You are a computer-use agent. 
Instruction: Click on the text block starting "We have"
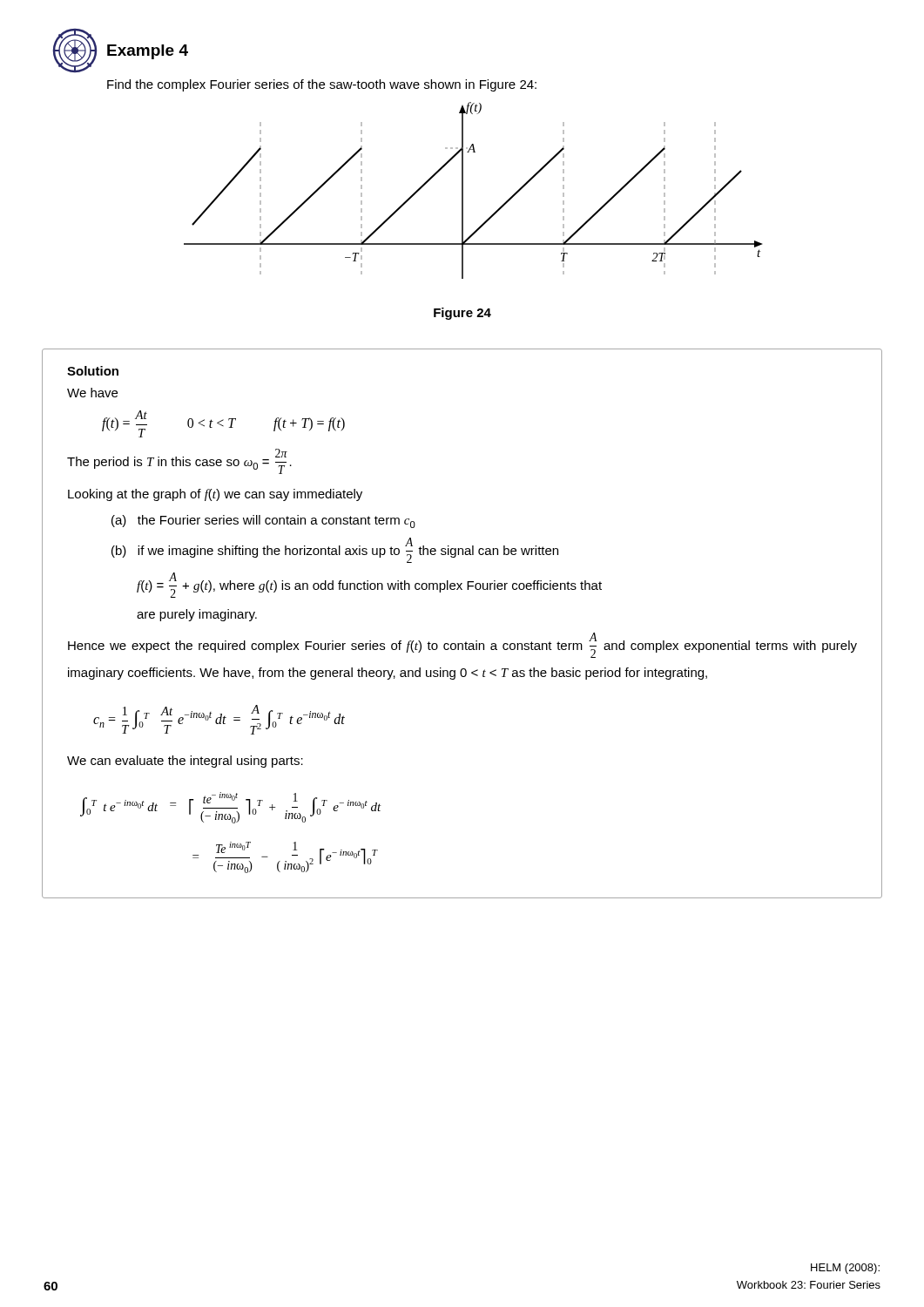pyautogui.click(x=93, y=393)
